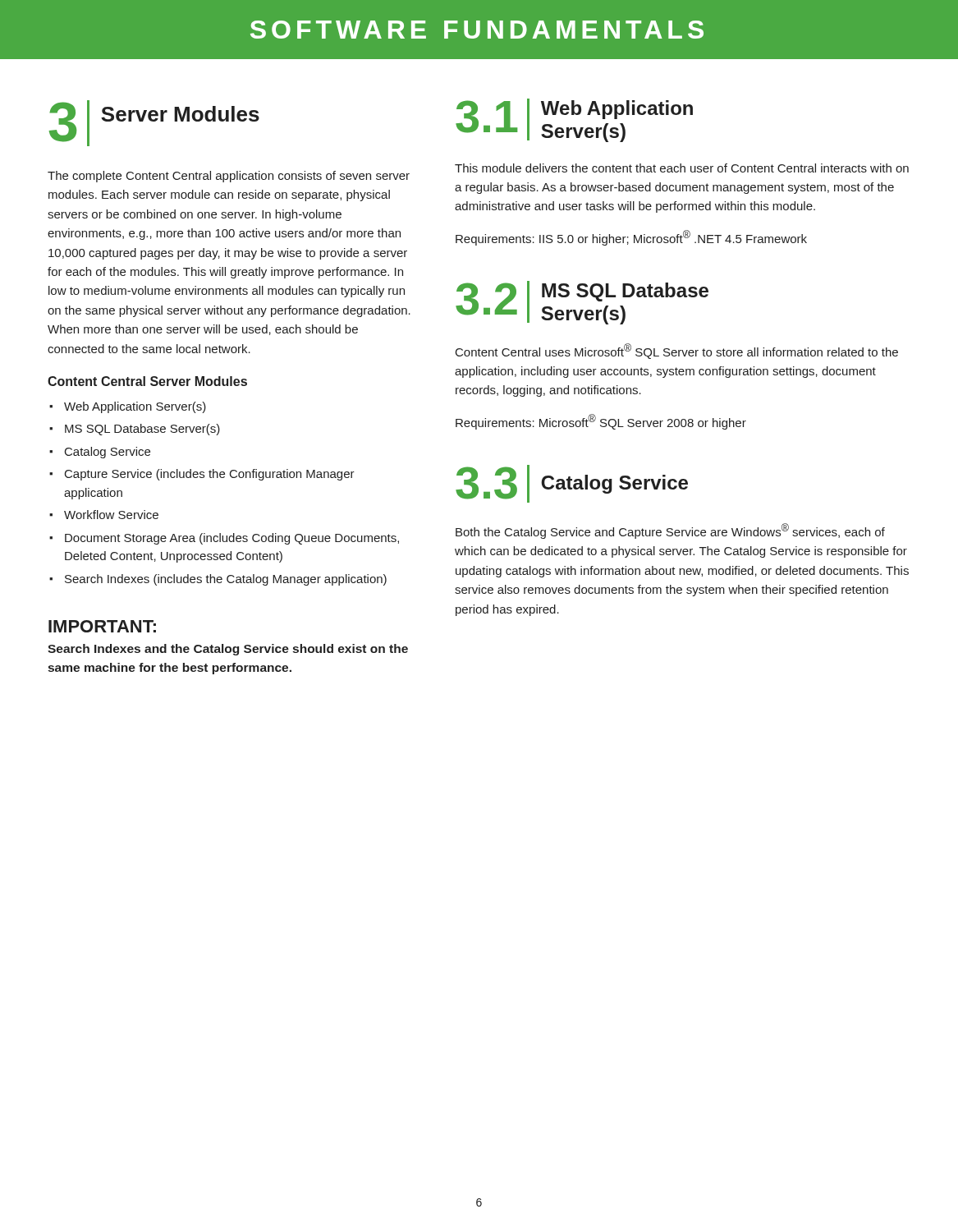
Task: Click on the text block with the text "IMPORTANT: Search Indexes and the Catalog Service should"
Action: pyautogui.click(x=232, y=647)
